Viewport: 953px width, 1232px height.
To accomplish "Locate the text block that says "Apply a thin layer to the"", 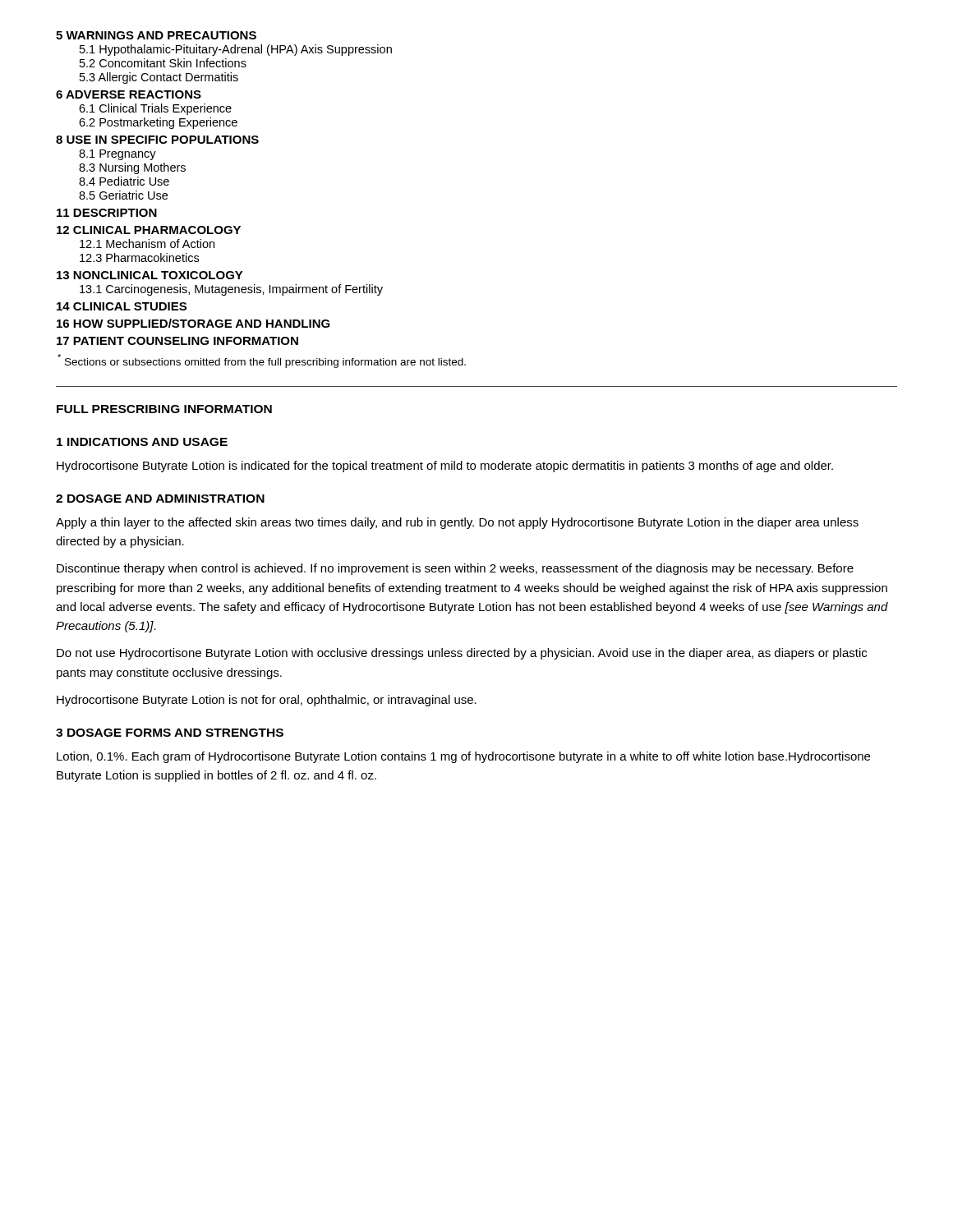I will [457, 531].
